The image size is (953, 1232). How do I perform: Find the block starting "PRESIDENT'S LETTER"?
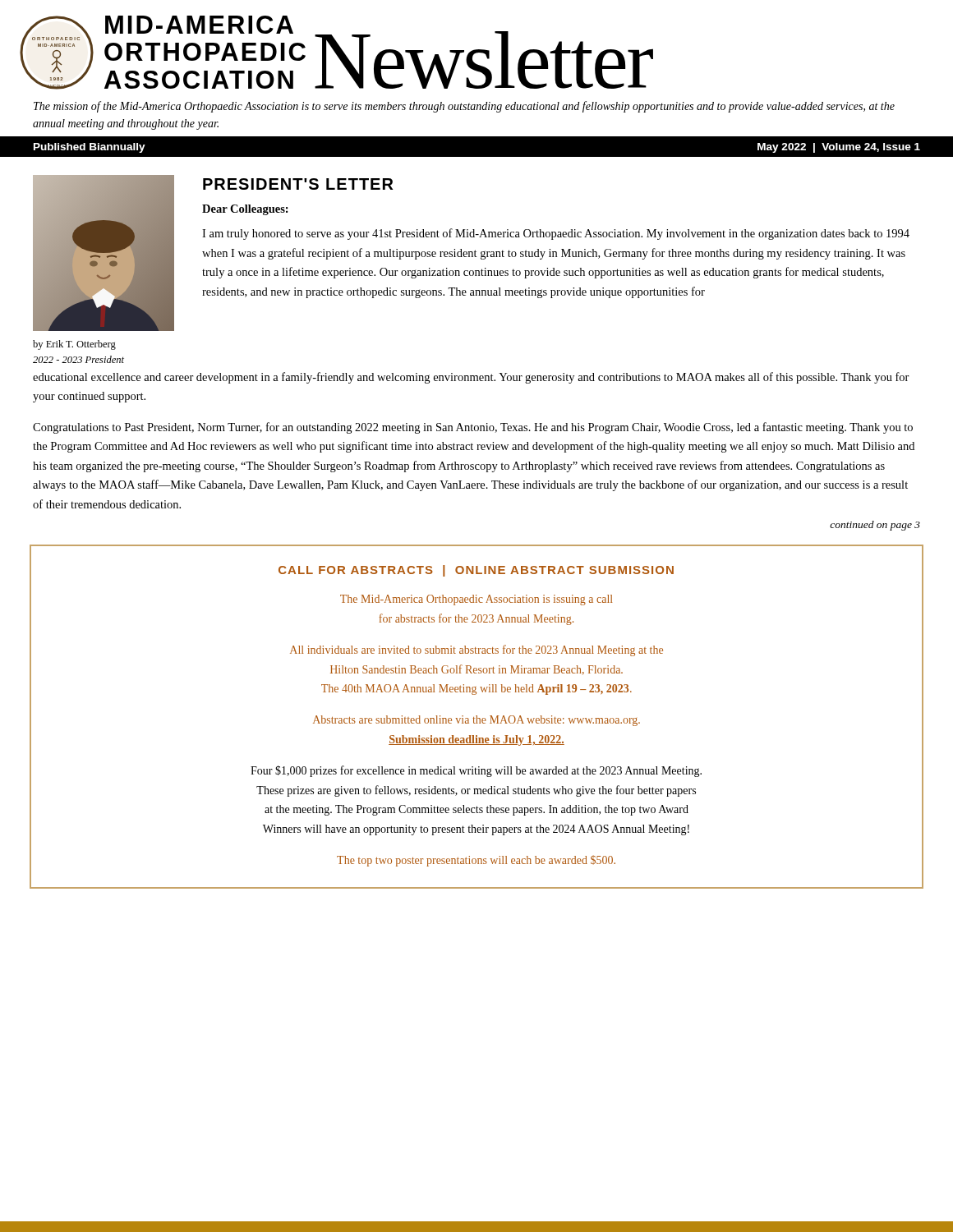click(298, 184)
